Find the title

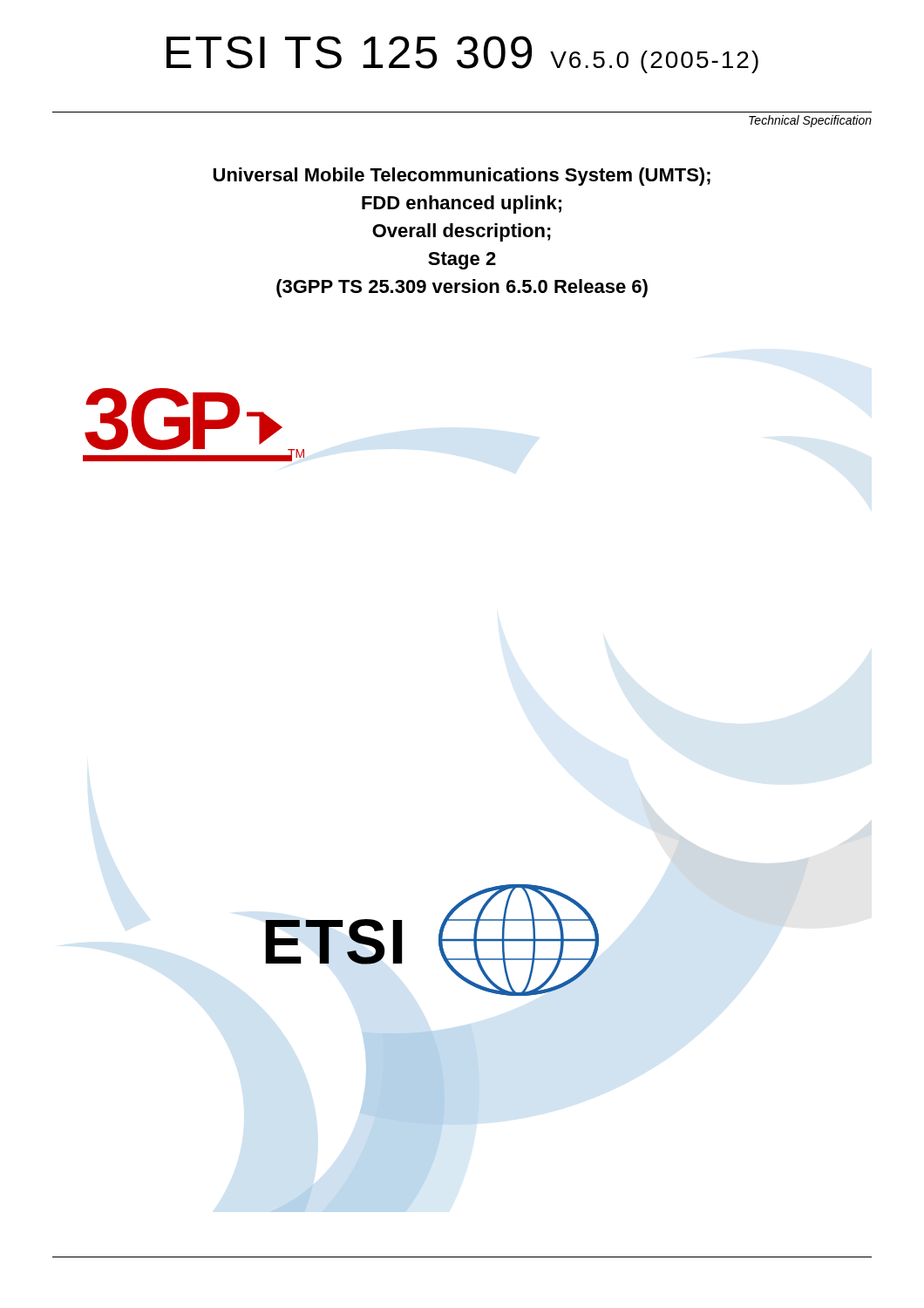(x=462, y=52)
